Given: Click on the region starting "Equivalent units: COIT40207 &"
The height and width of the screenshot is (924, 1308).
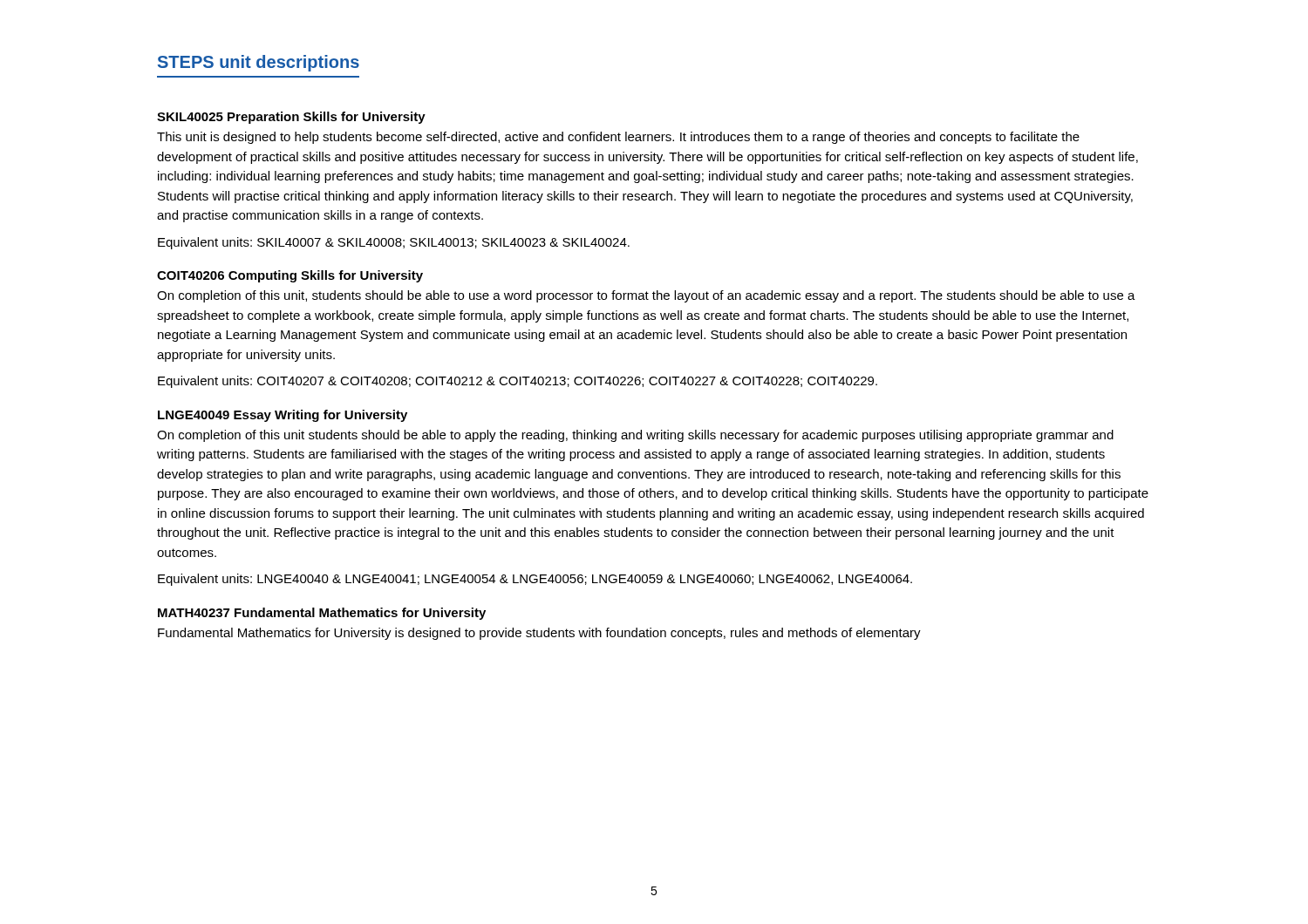Looking at the screenshot, I should pyautogui.click(x=518, y=381).
